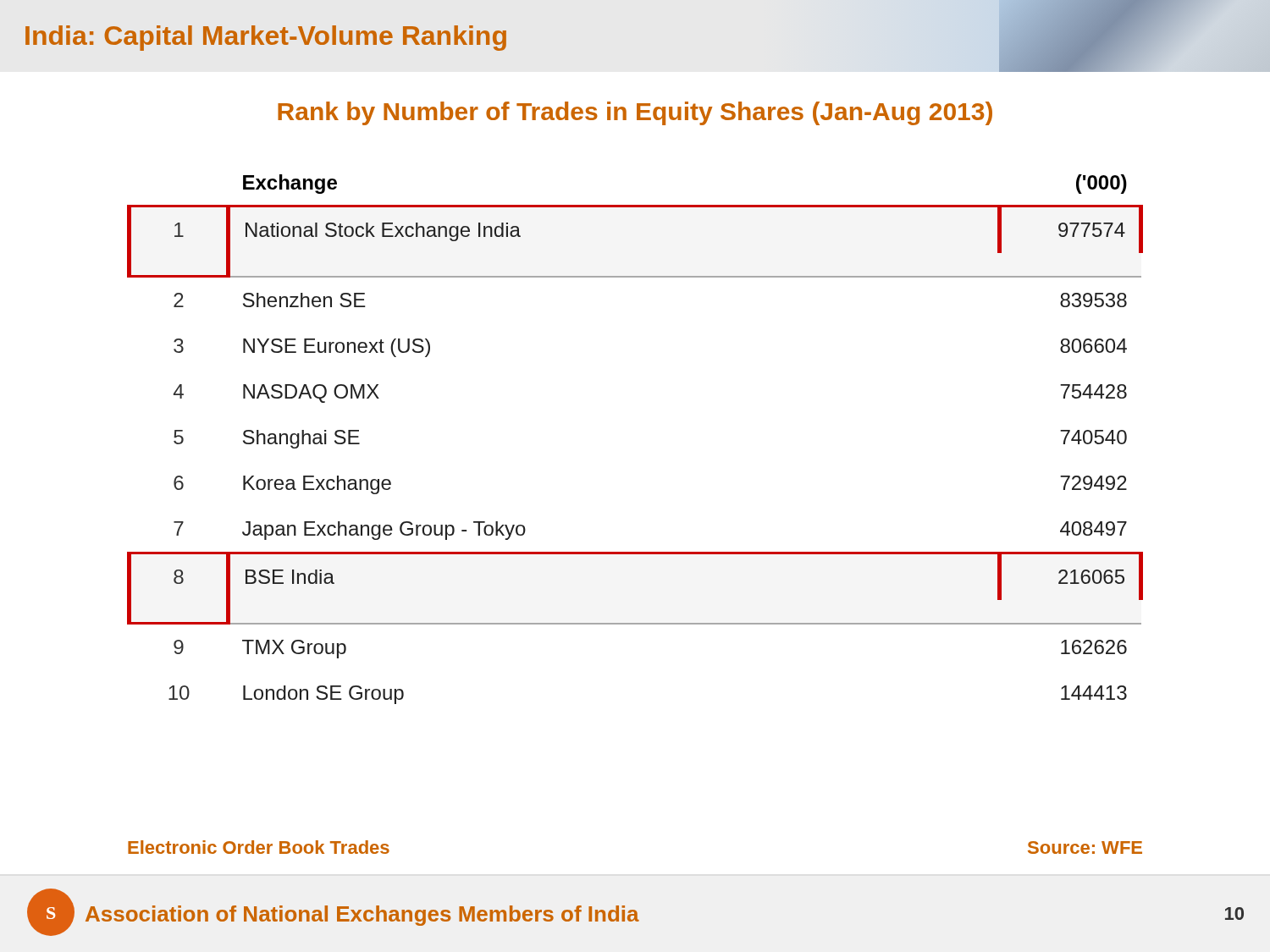Locate the footnote that says "Source: WFE"
The width and height of the screenshot is (1270, 952).
(1085, 847)
